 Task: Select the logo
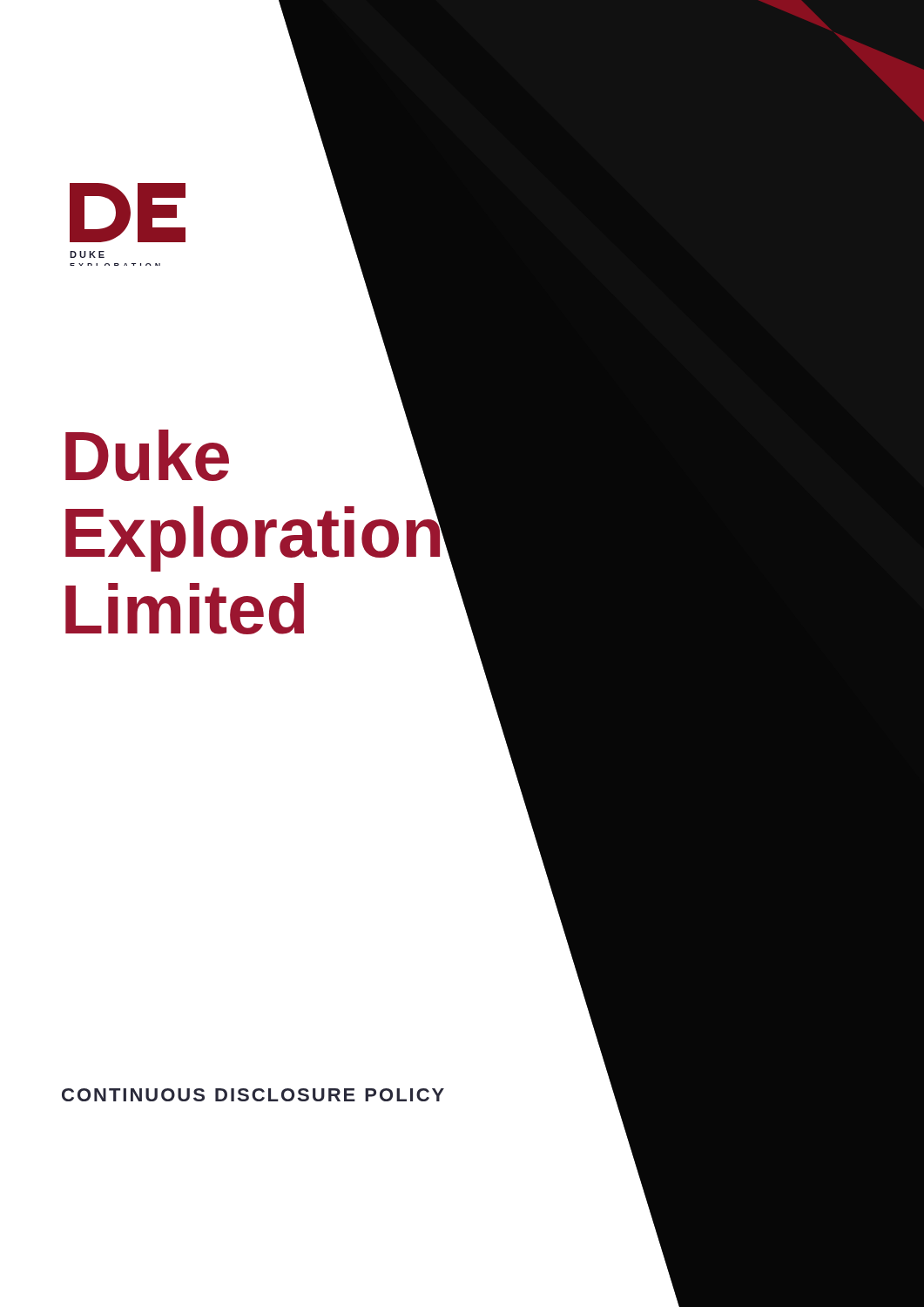click(x=148, y=222)
